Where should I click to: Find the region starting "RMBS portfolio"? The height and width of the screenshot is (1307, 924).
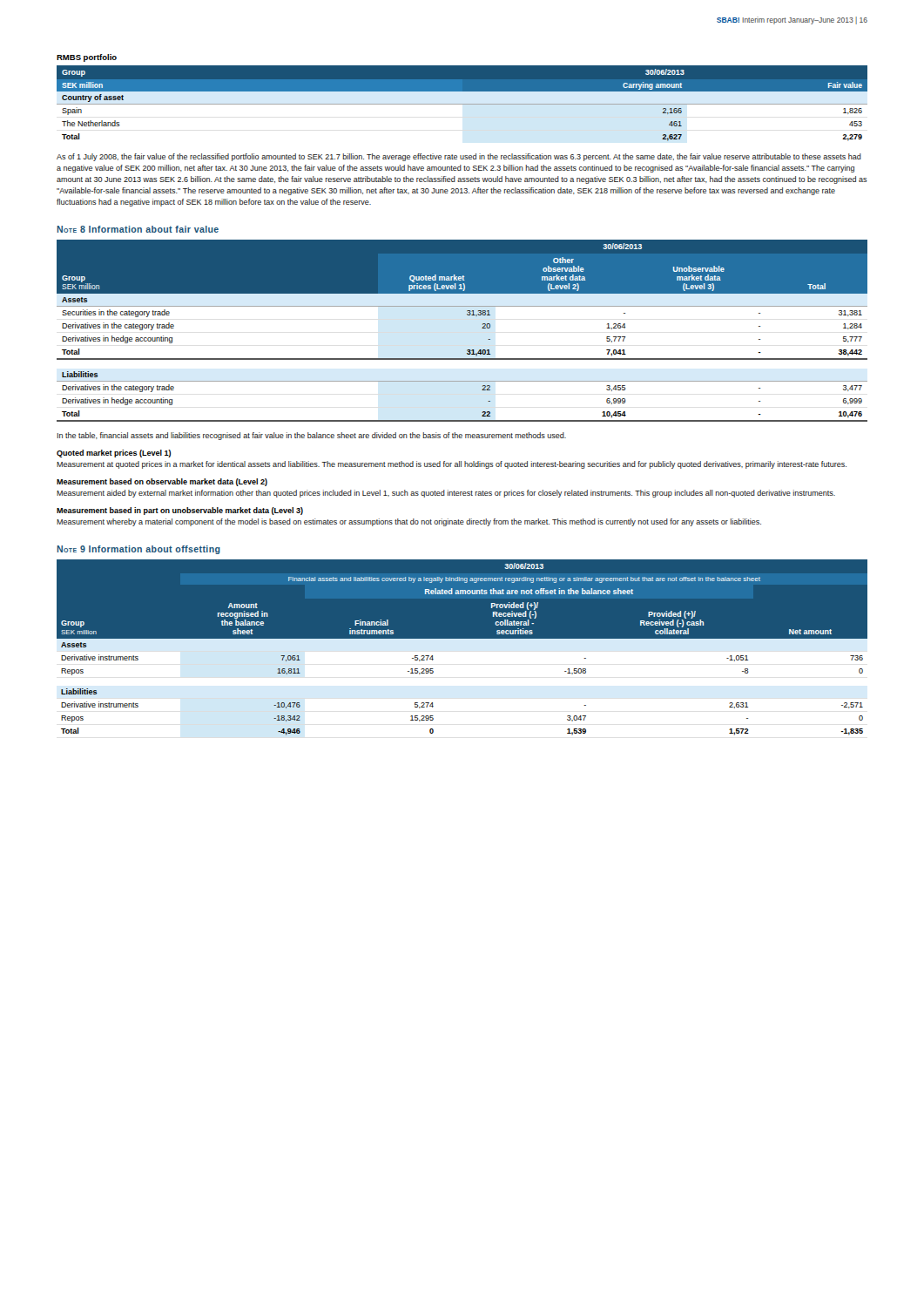[87, 57]
